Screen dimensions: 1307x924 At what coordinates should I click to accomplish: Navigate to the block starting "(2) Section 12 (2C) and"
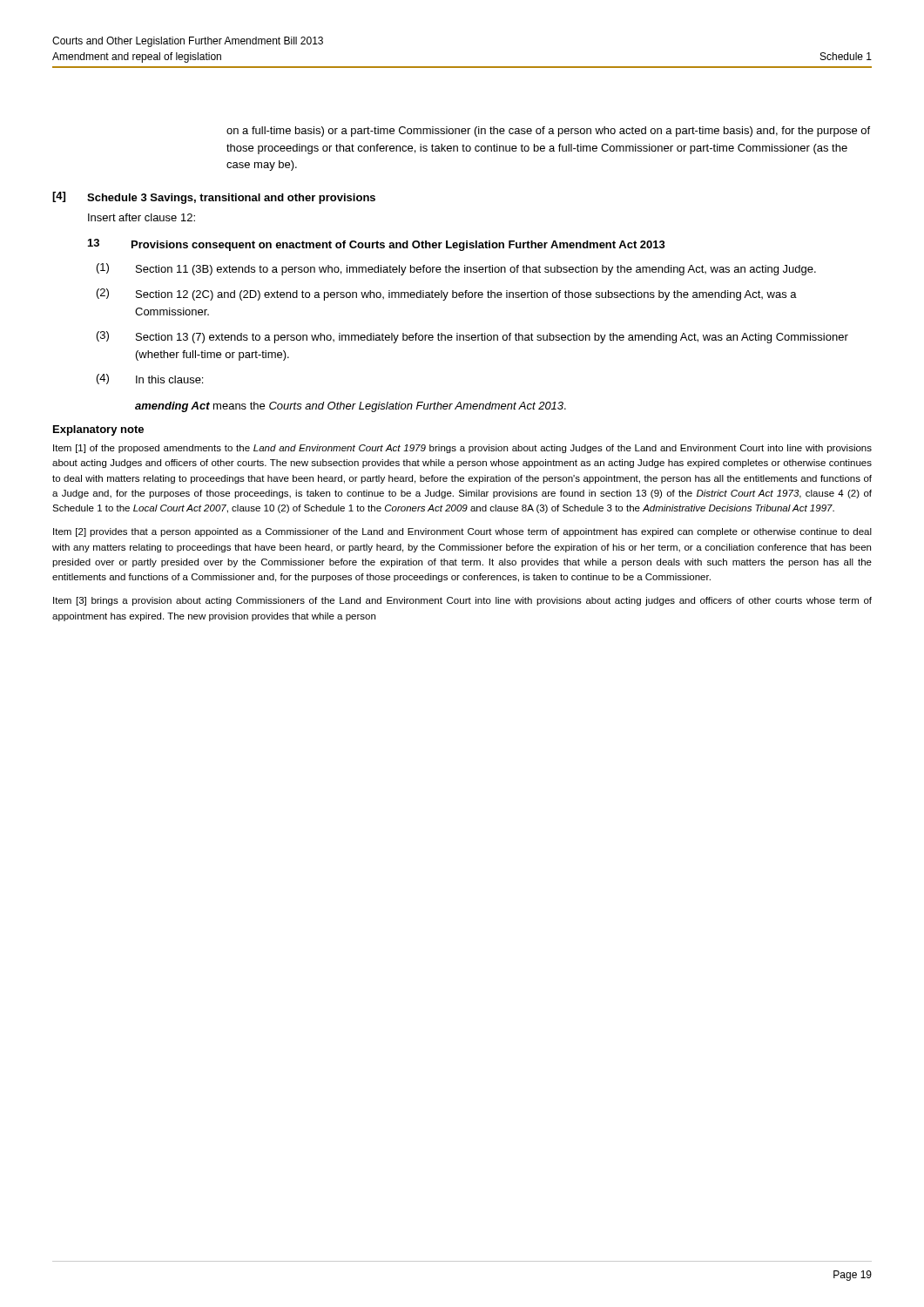484,303
